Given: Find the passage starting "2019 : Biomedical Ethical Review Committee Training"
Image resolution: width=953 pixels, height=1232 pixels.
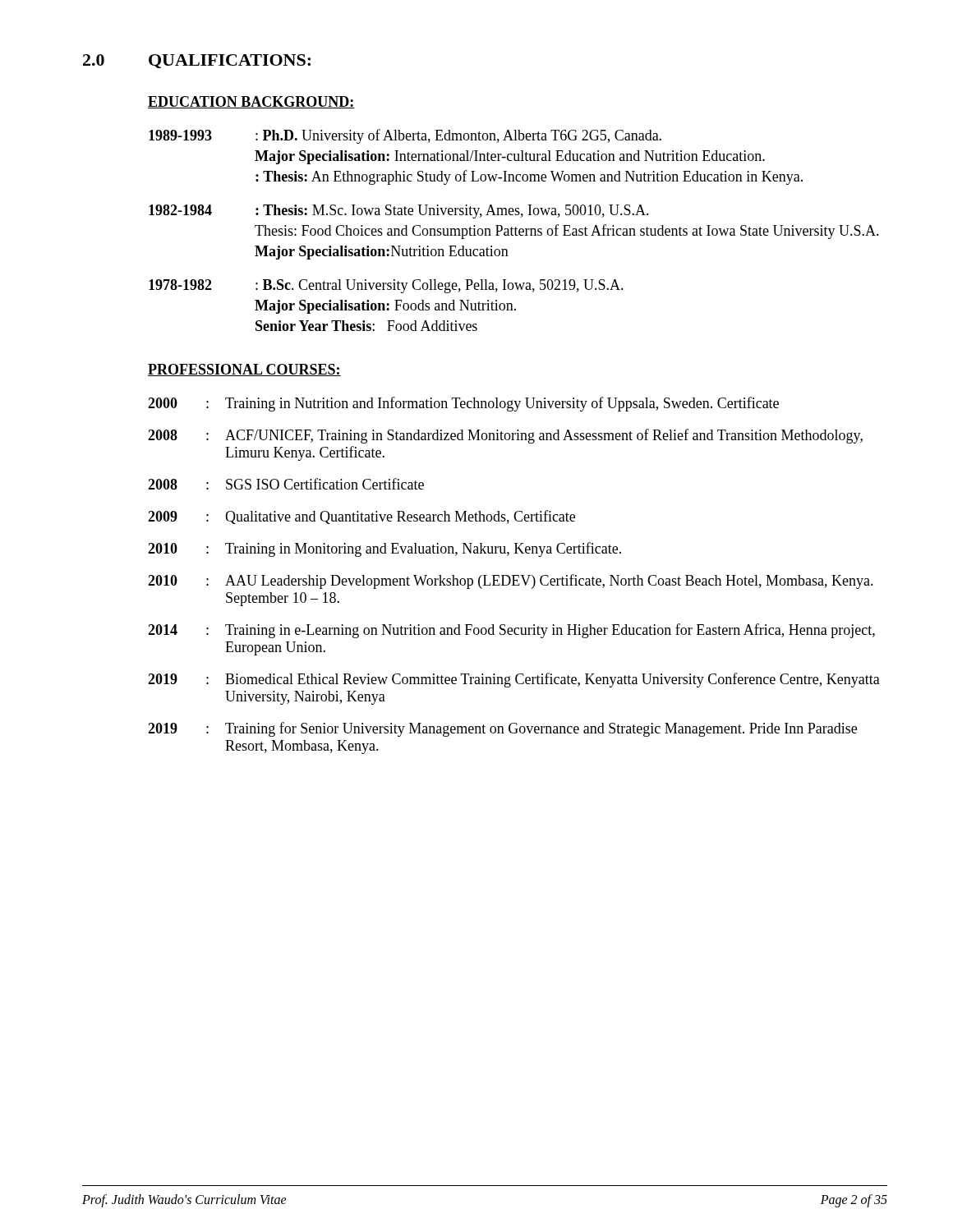Looking at the screenshot, I should point(518,688).
